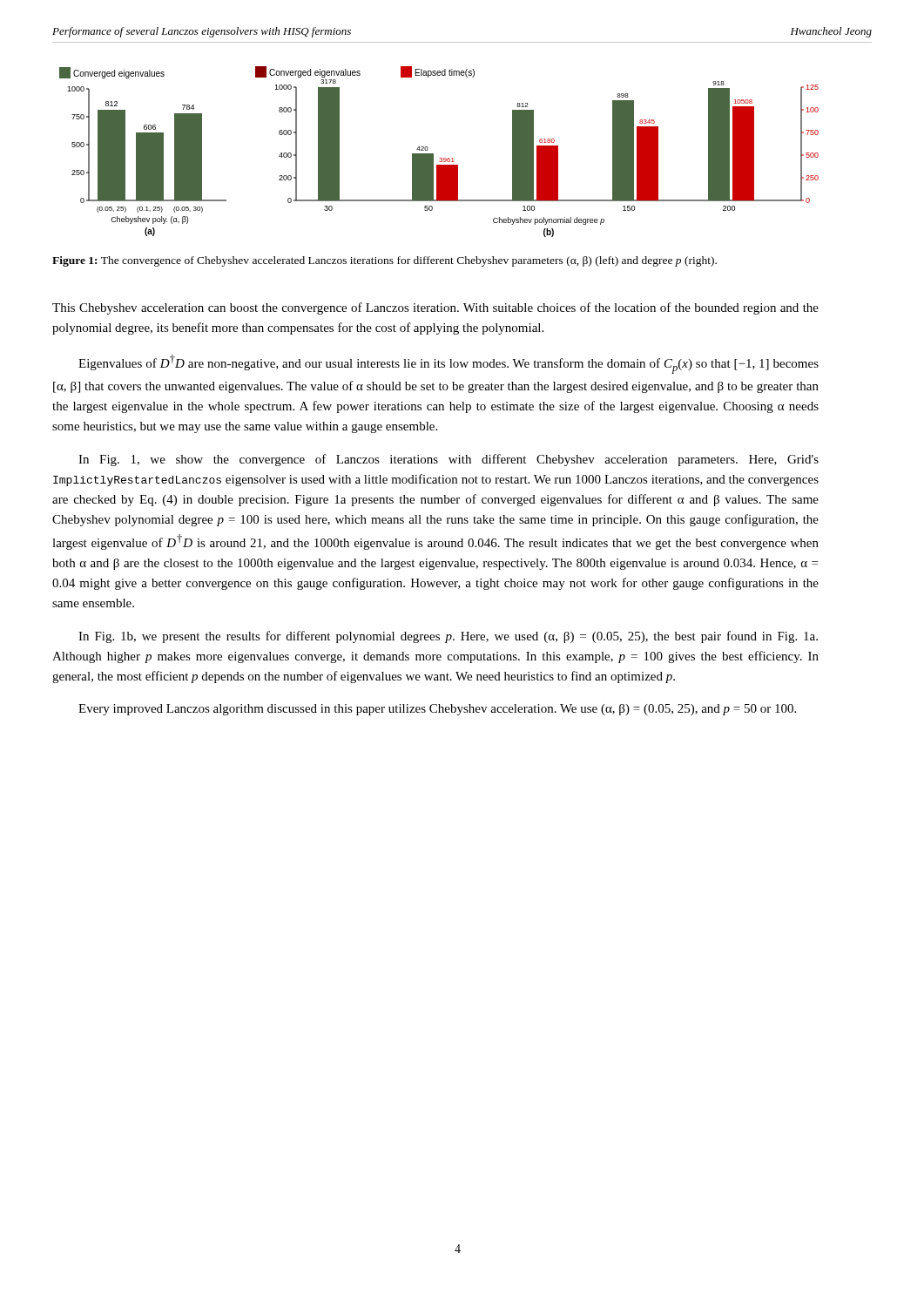
Task: Select the bar chart
Action: (144, 150)
